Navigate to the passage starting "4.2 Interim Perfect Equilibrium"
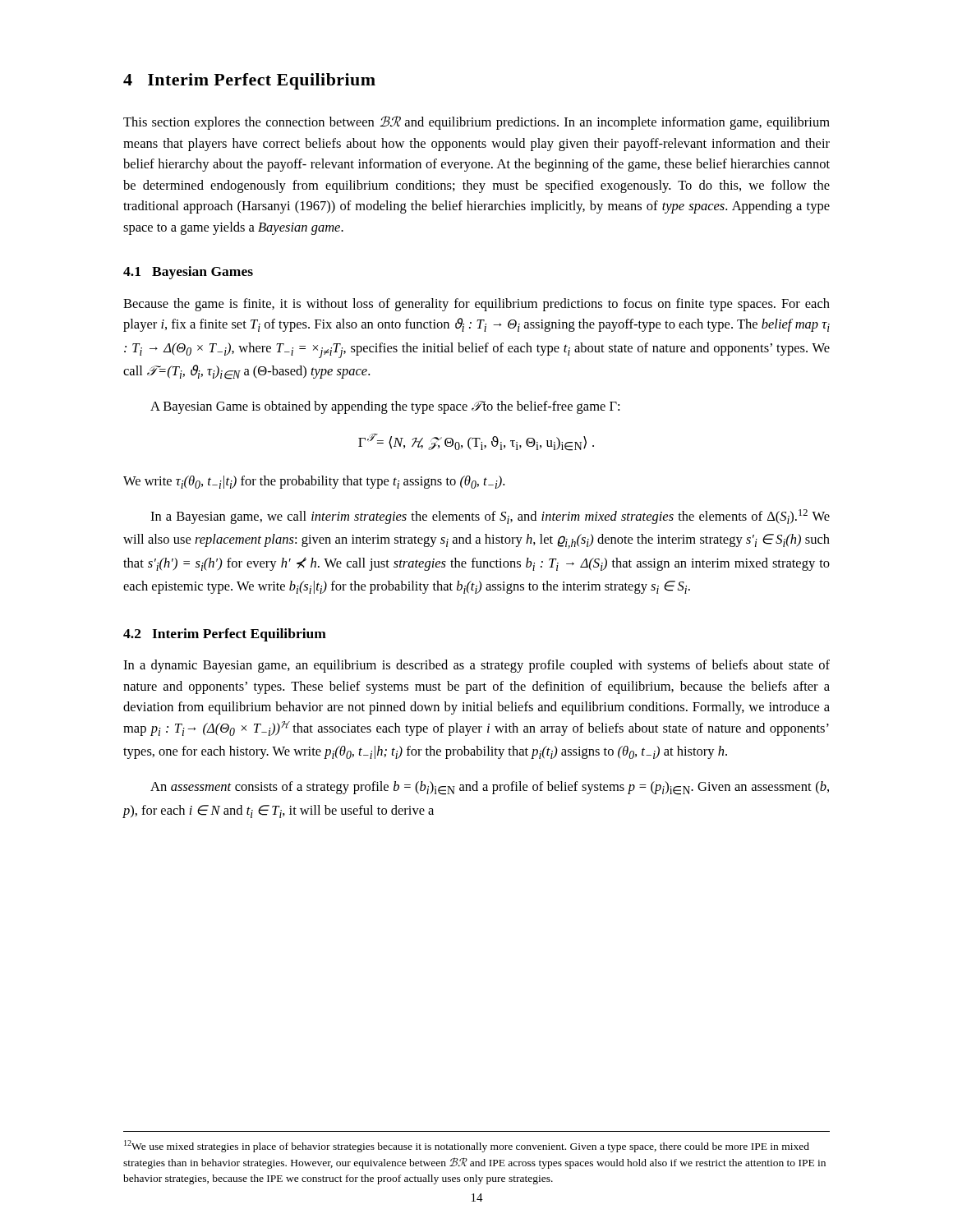The height and width of the screenshot is (1232, 953). (x=225, y=635)
